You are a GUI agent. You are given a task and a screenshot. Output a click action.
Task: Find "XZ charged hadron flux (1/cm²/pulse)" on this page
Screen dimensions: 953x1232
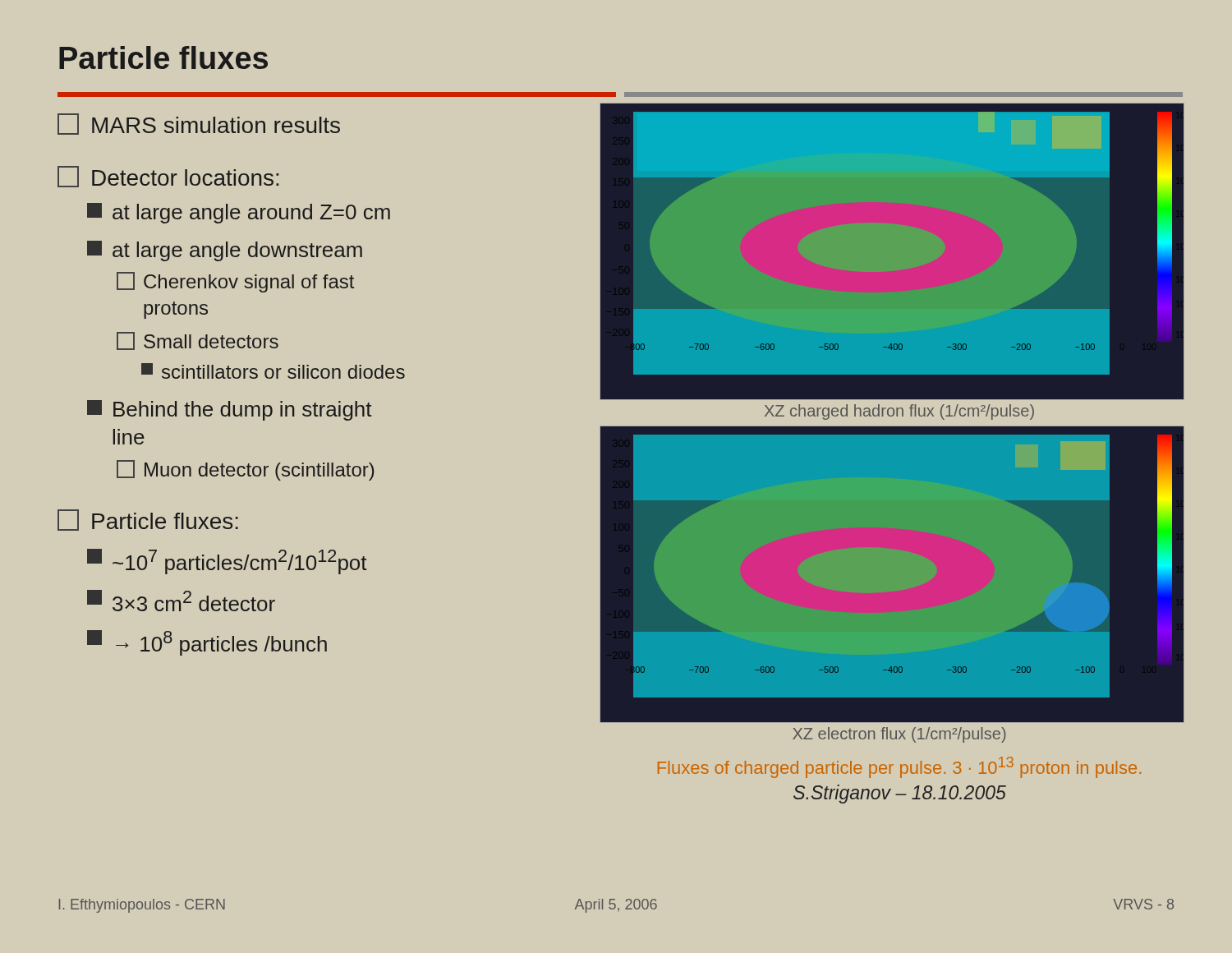pyautogui.click(x=899, y=411)
